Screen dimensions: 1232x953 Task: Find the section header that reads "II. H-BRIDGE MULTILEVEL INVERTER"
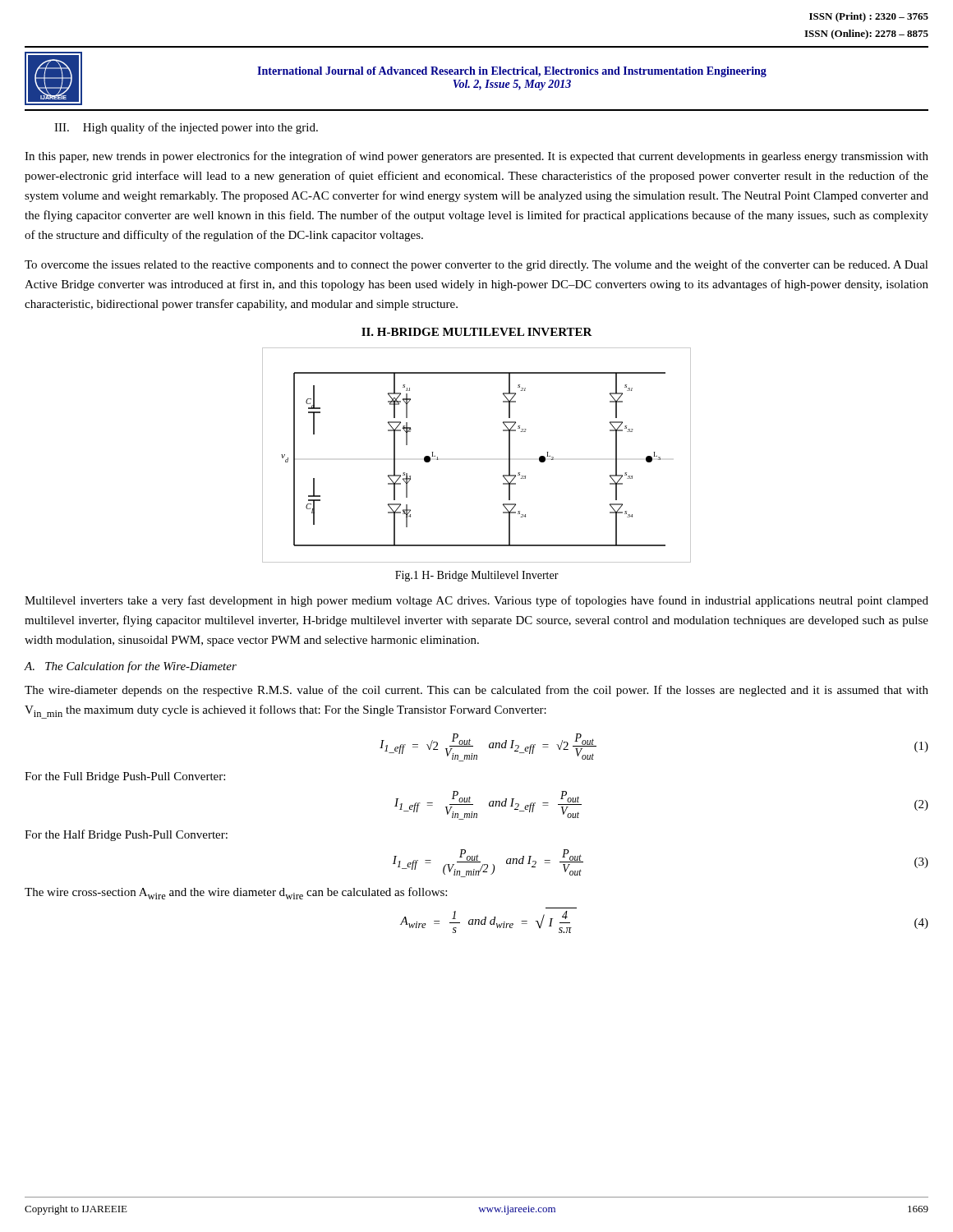coord(476,331)
